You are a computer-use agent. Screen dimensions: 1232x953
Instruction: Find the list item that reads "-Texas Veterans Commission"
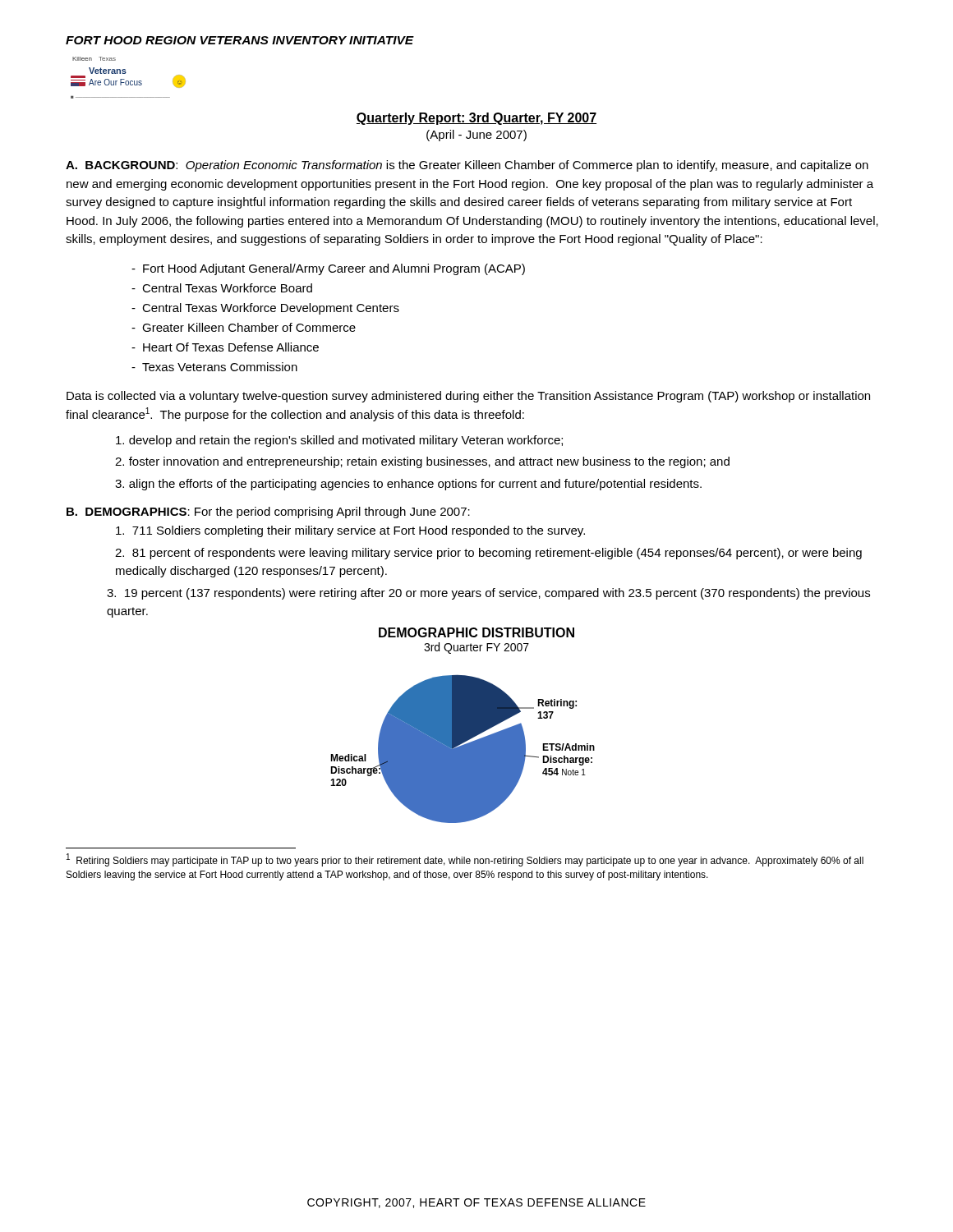pos(214,367)
